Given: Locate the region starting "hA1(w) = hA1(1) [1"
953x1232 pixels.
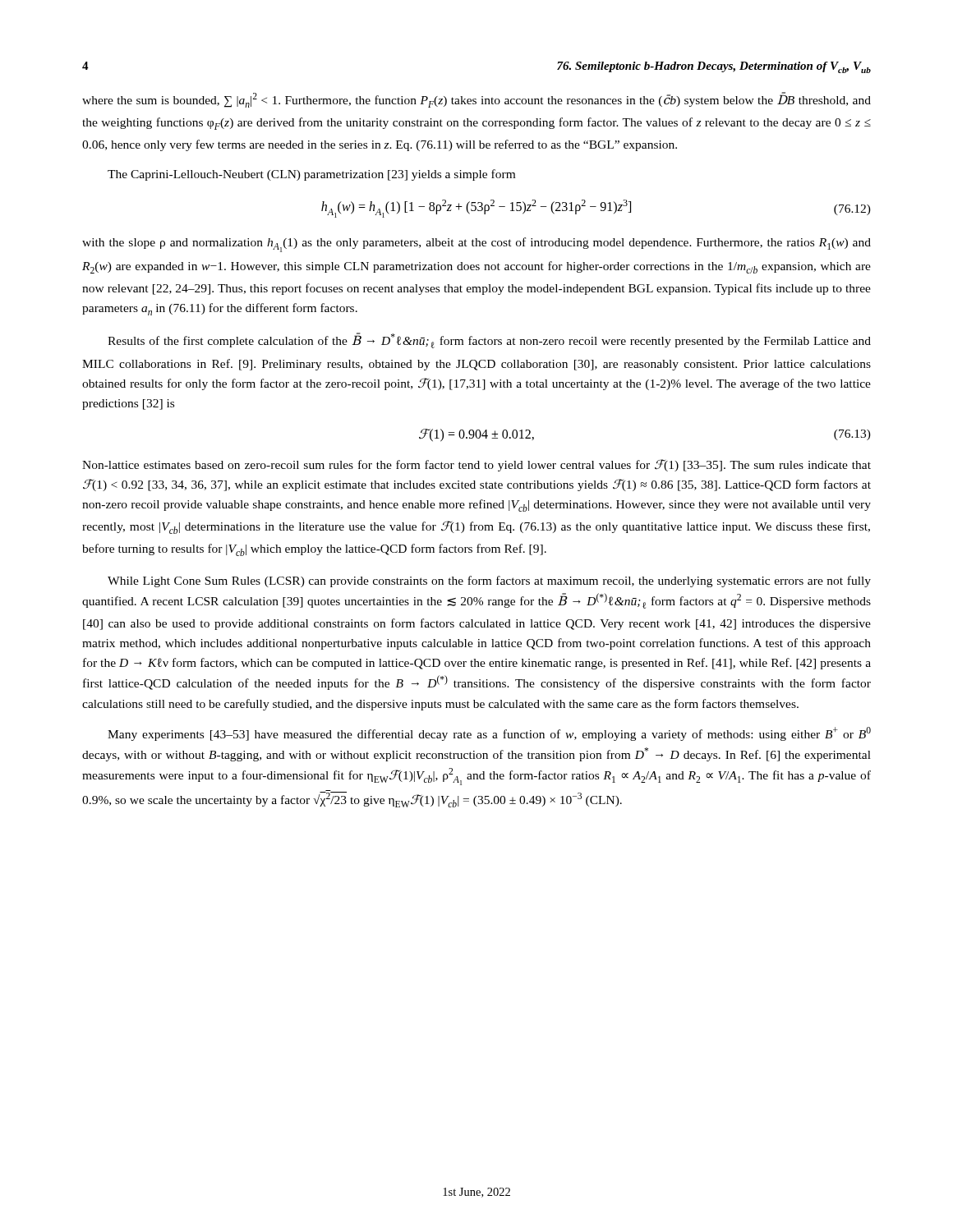Looking at the screenshot, I should tap(596, 209).
